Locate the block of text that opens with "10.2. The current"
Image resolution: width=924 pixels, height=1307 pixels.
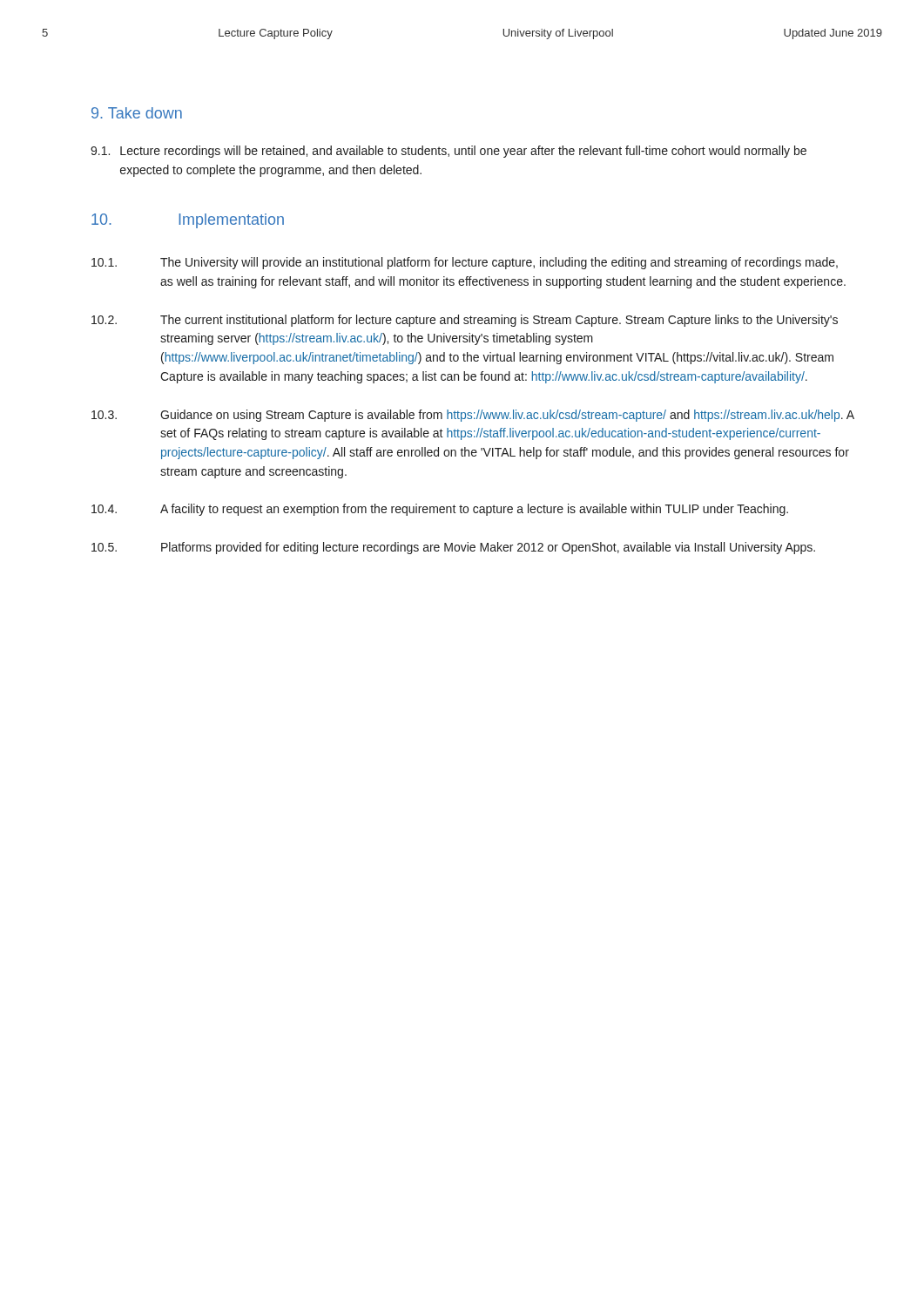click(x=472, y=349)
